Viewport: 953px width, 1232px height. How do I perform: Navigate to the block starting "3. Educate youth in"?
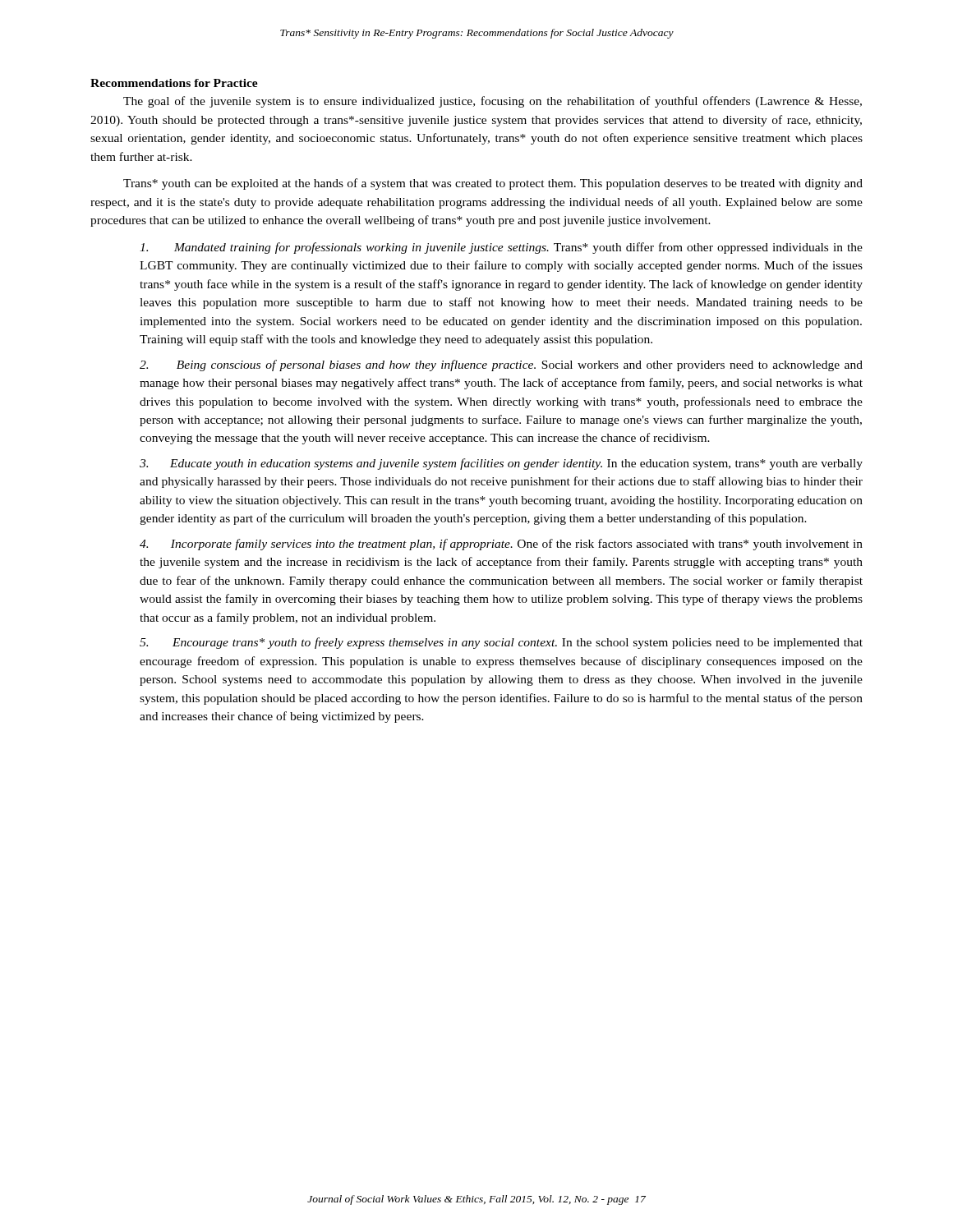click(501, 490)
